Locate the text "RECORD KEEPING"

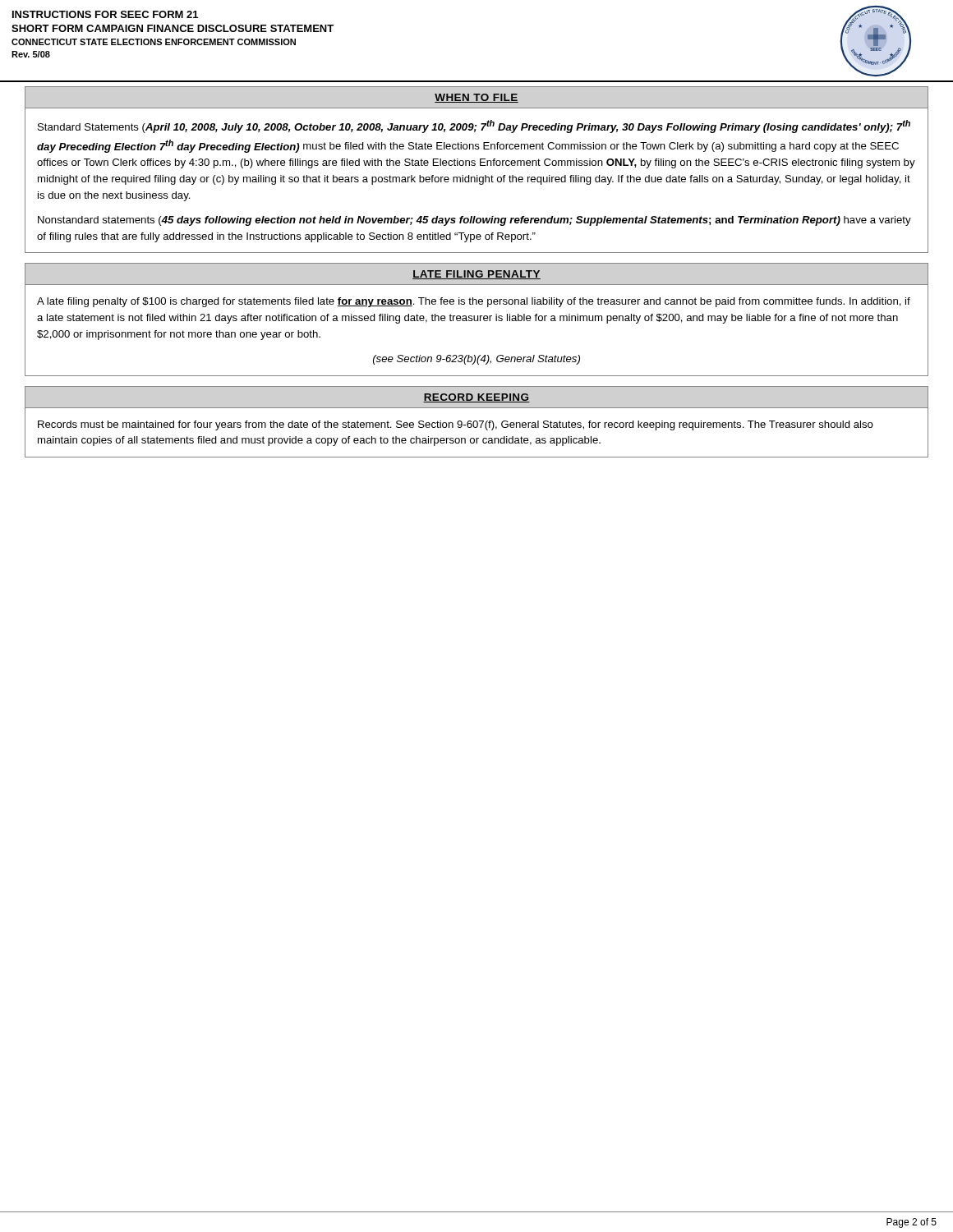click(x=476, y=397)
